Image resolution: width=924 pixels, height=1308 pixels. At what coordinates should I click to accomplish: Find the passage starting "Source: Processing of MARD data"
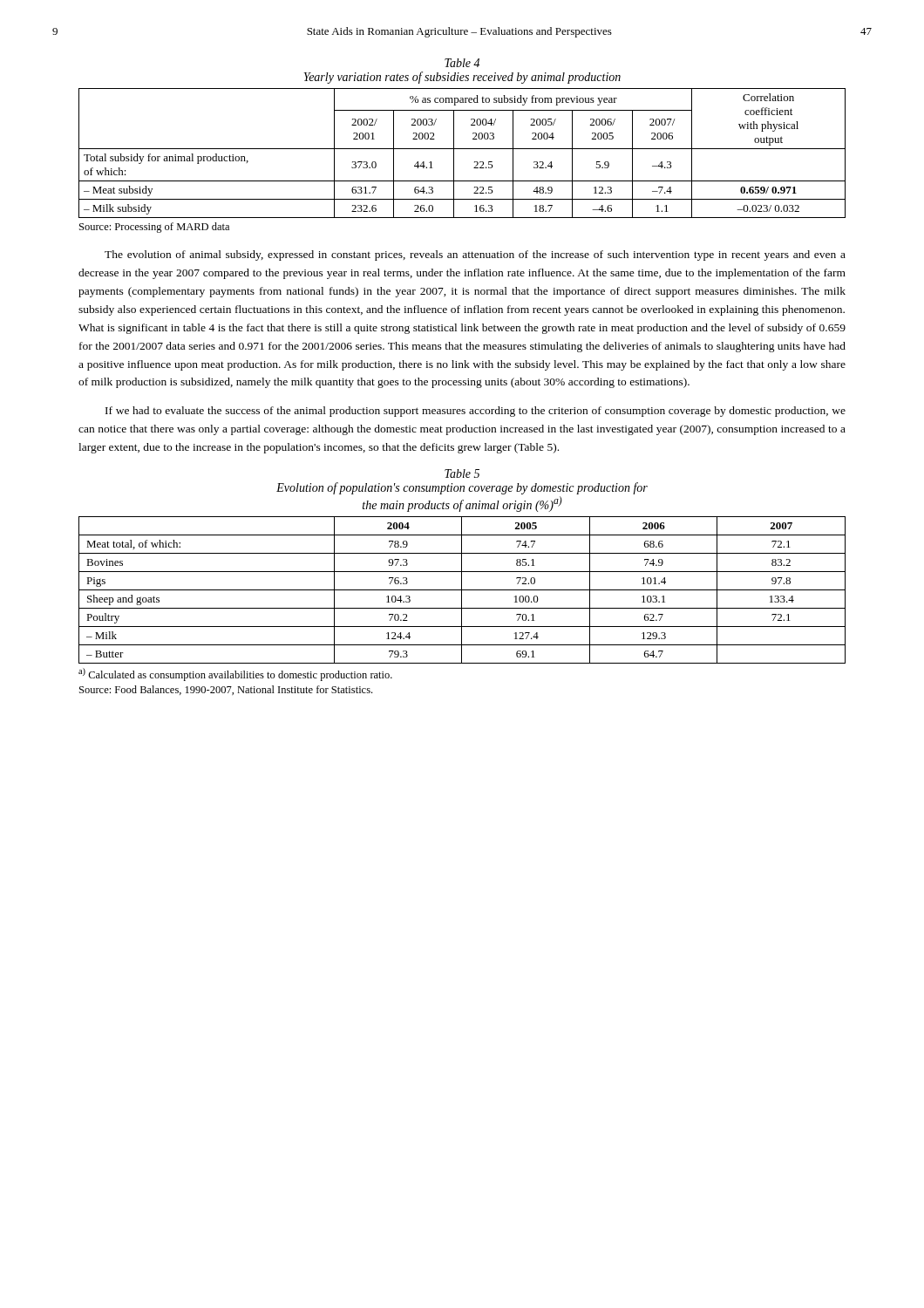click(x=154, y=227)
